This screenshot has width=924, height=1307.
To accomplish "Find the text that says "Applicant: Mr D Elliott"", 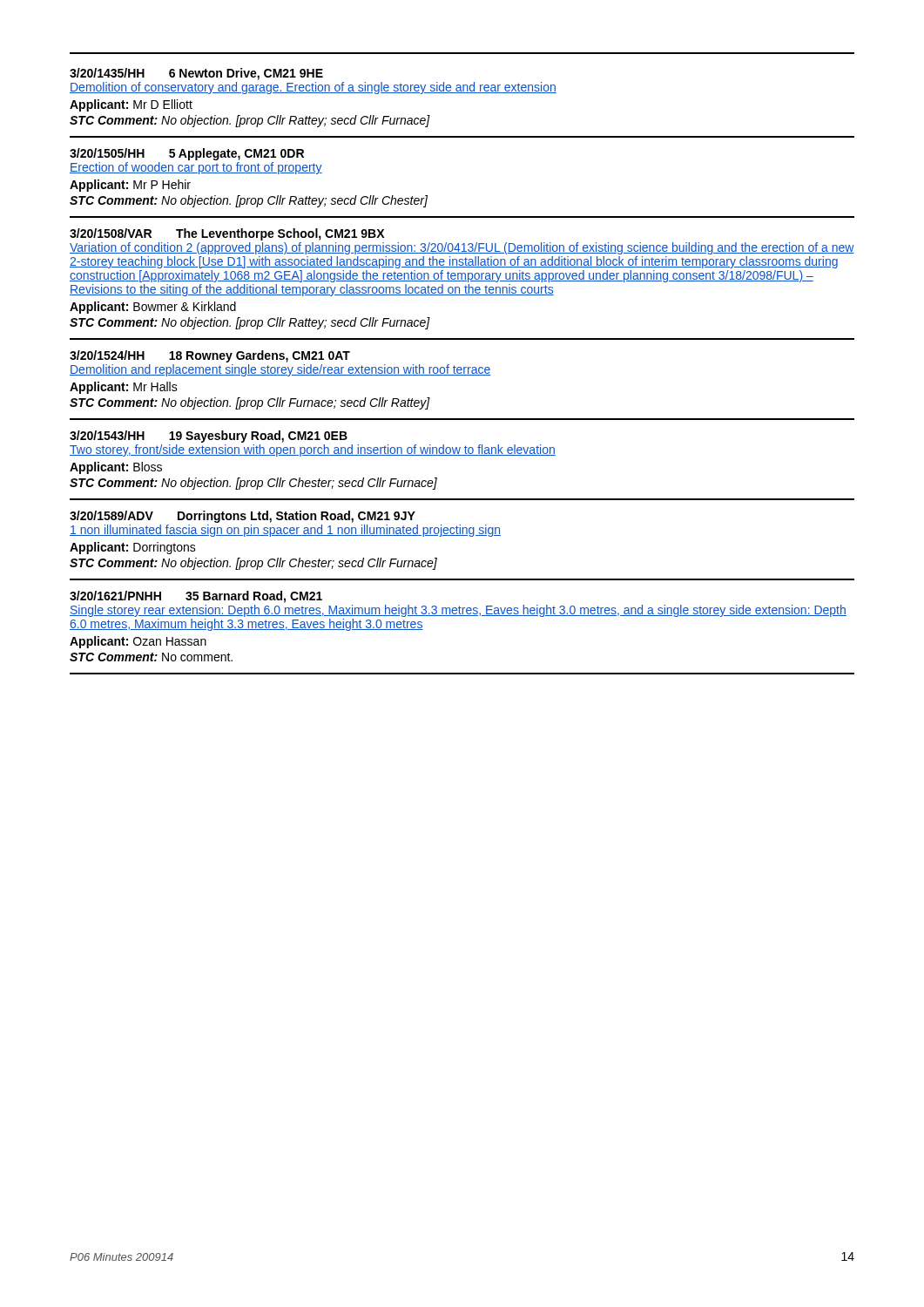I will 131,105.
